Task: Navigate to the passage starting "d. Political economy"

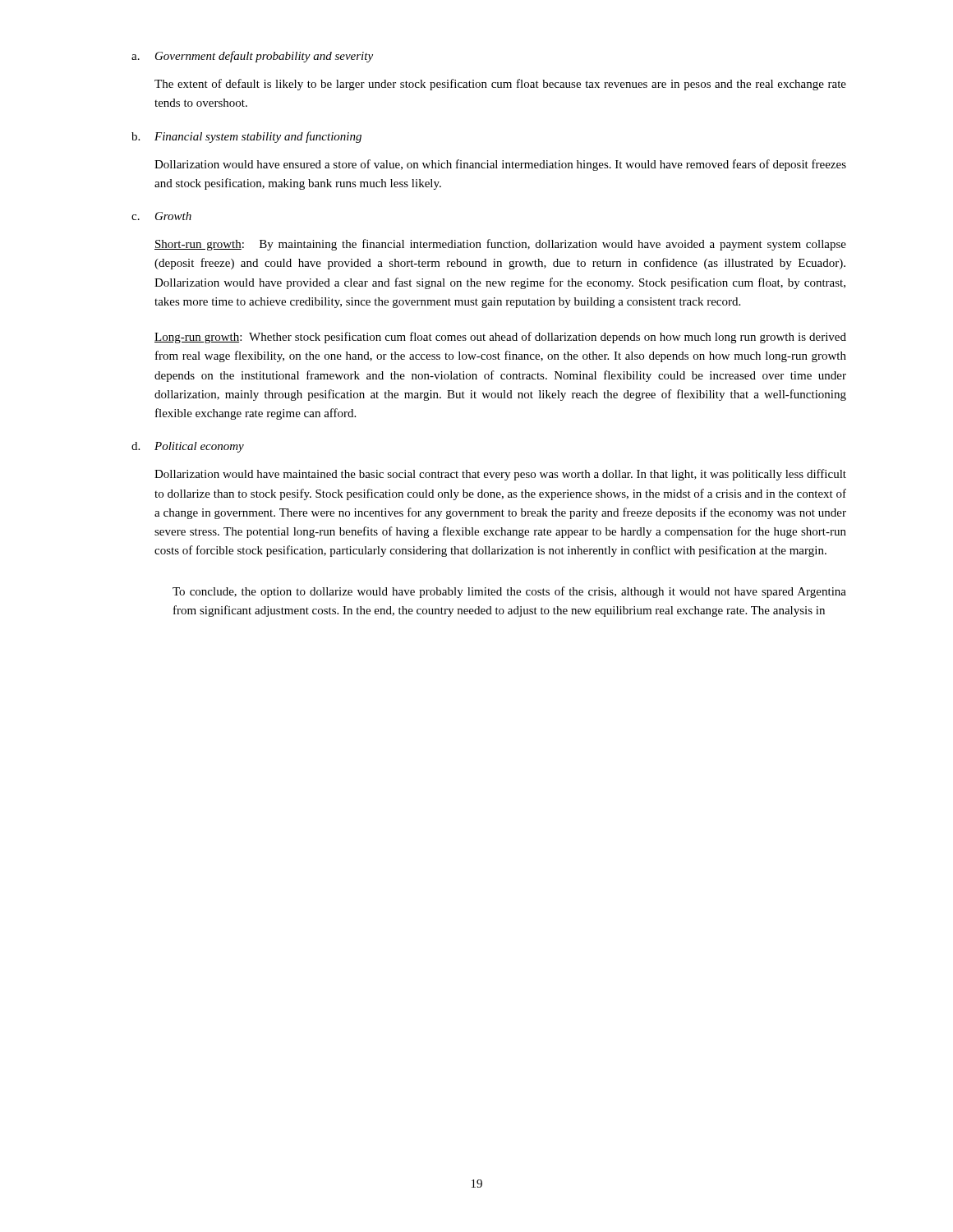Action: tap(188, 447)
